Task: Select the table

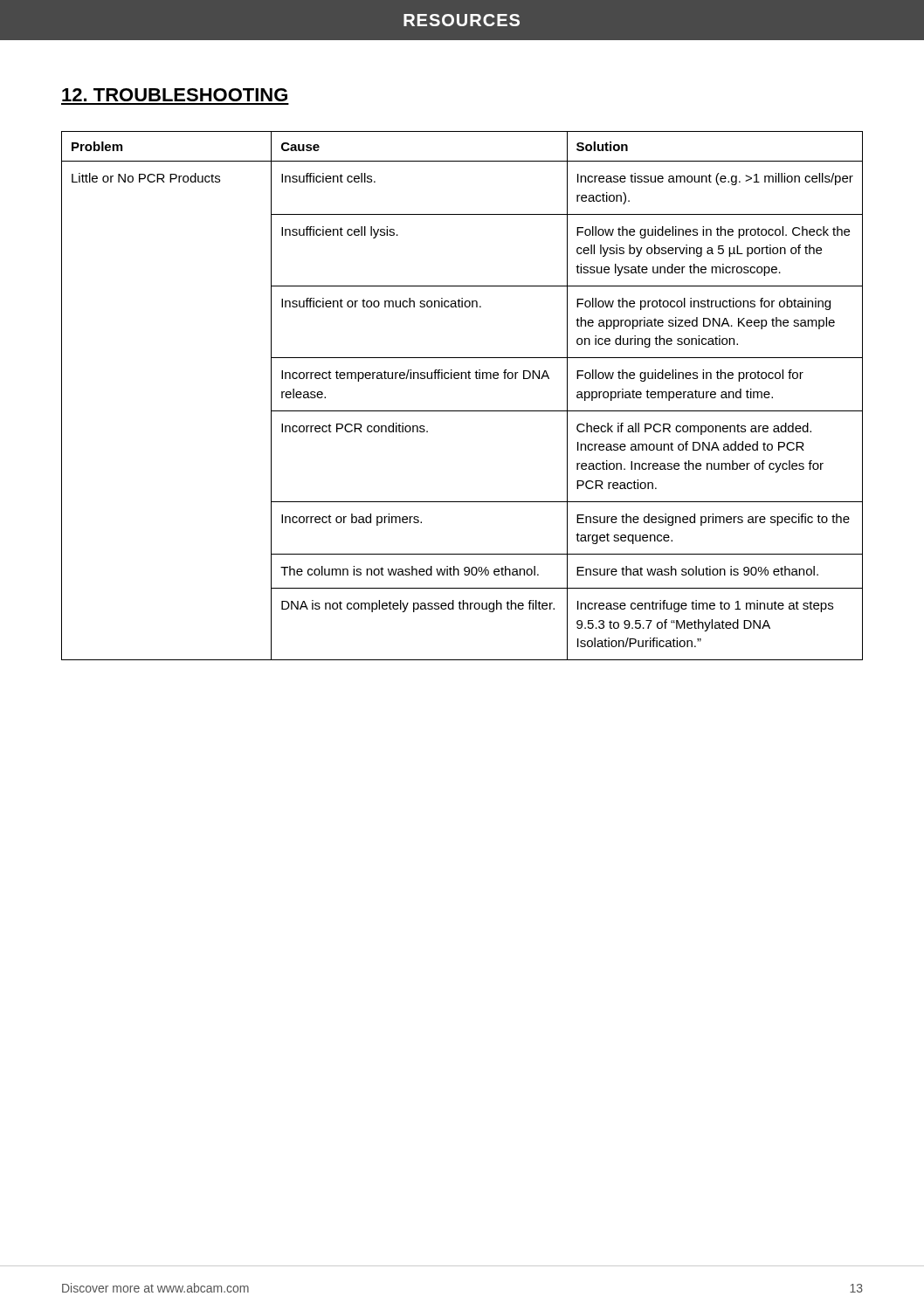Action: click(462, 396)
